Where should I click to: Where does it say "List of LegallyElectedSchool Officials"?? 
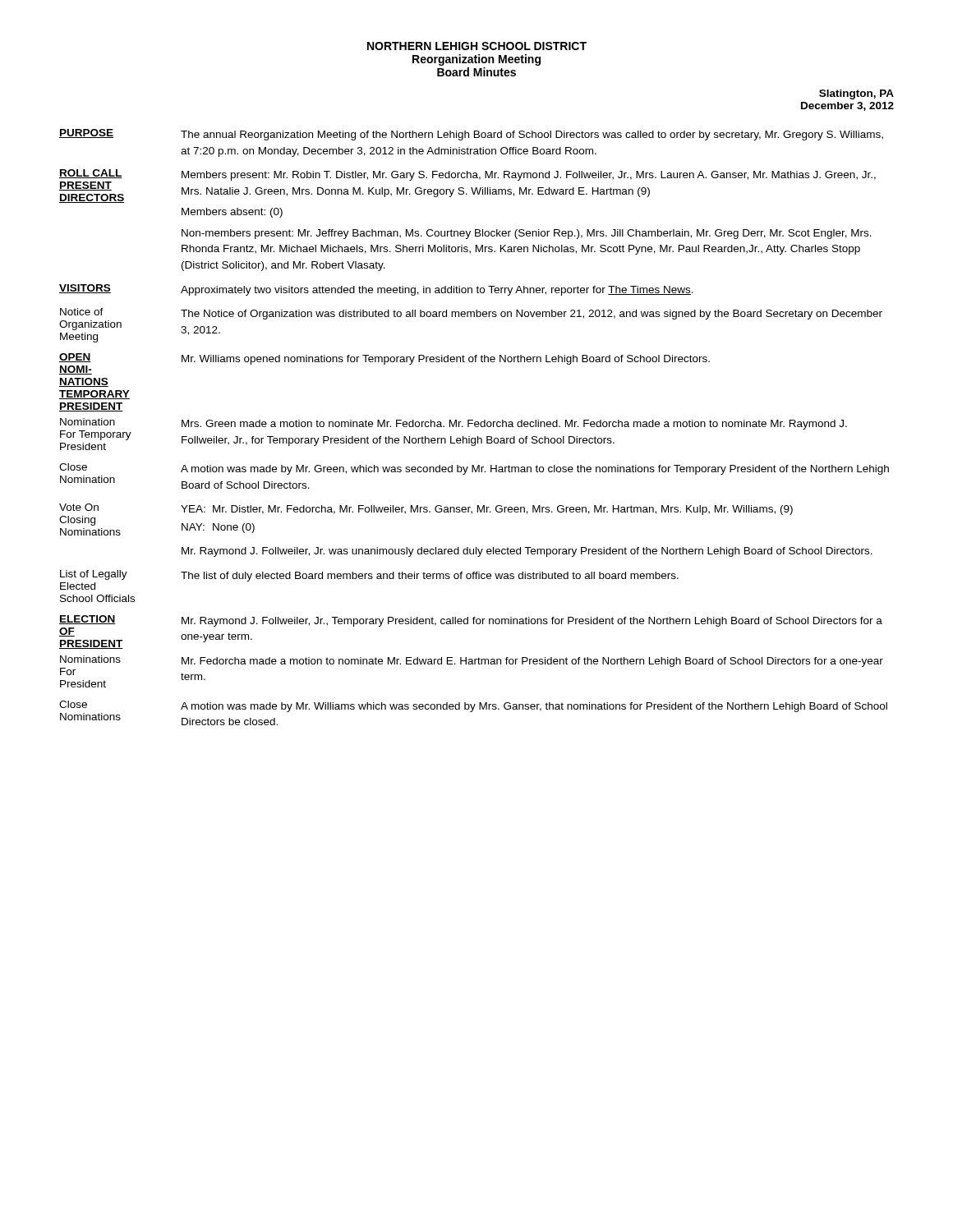(x=97, y=586)
